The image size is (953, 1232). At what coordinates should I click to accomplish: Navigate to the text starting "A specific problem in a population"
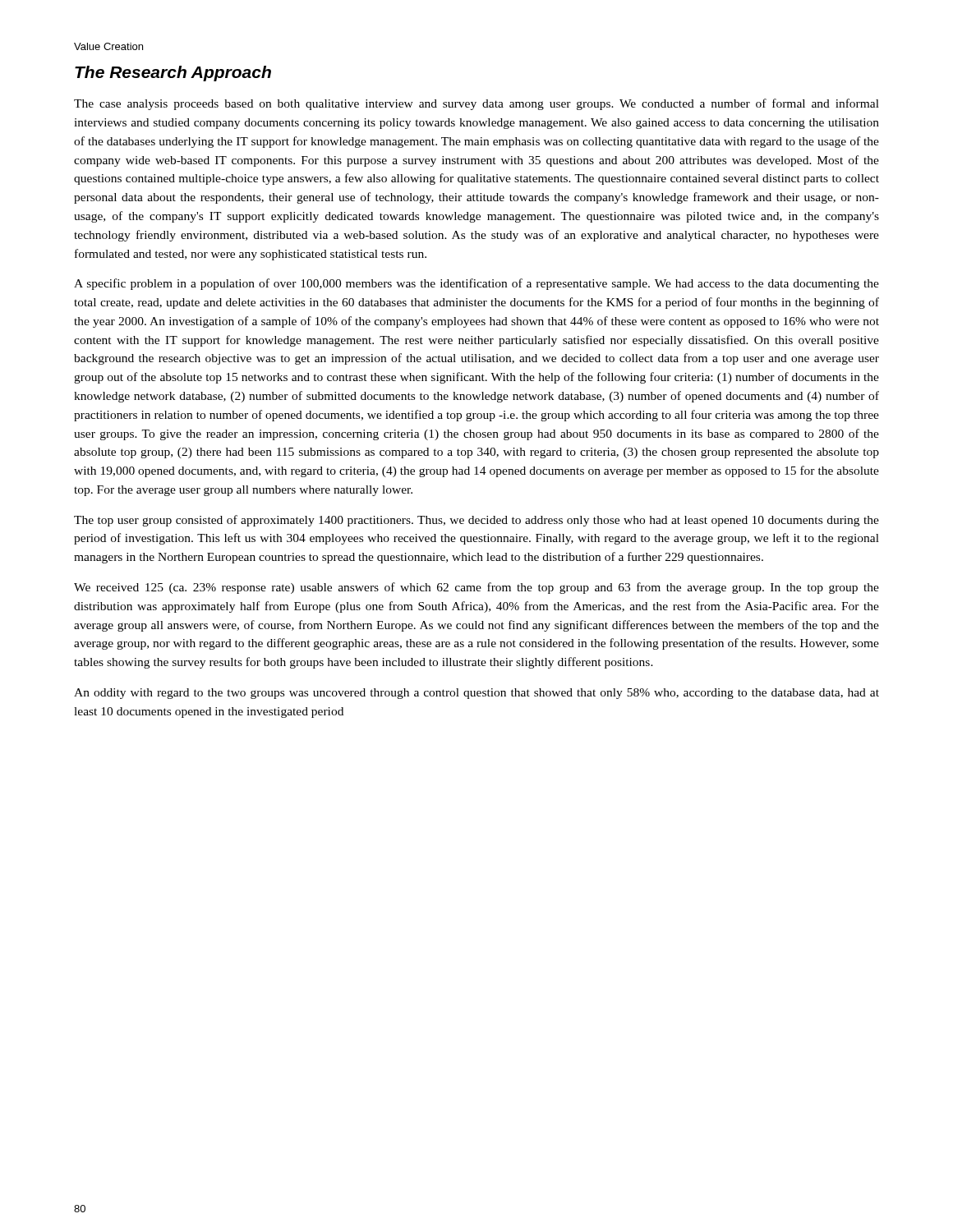coord(476,386)
